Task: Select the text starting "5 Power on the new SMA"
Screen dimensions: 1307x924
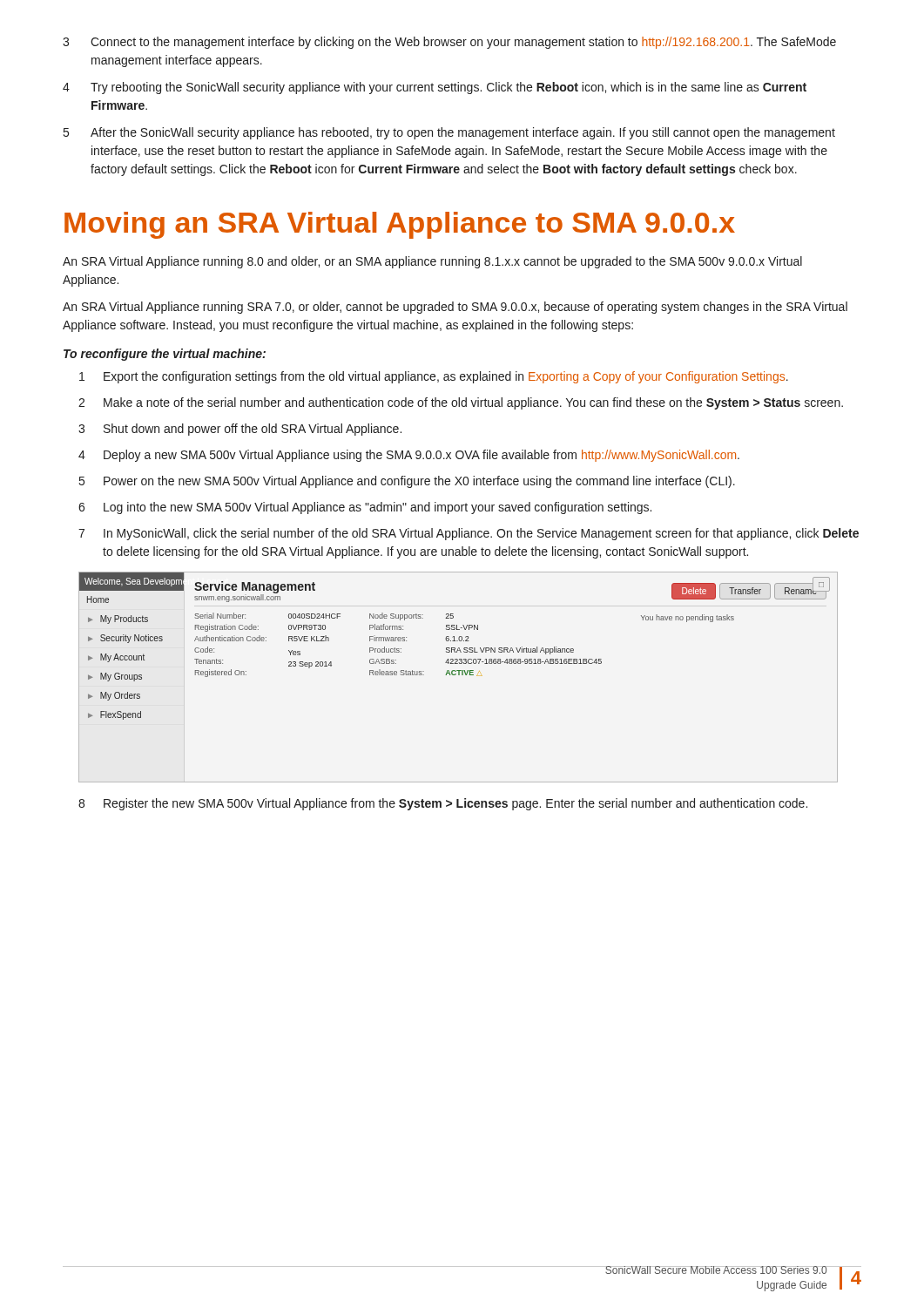Action: [x=470, y=481]
